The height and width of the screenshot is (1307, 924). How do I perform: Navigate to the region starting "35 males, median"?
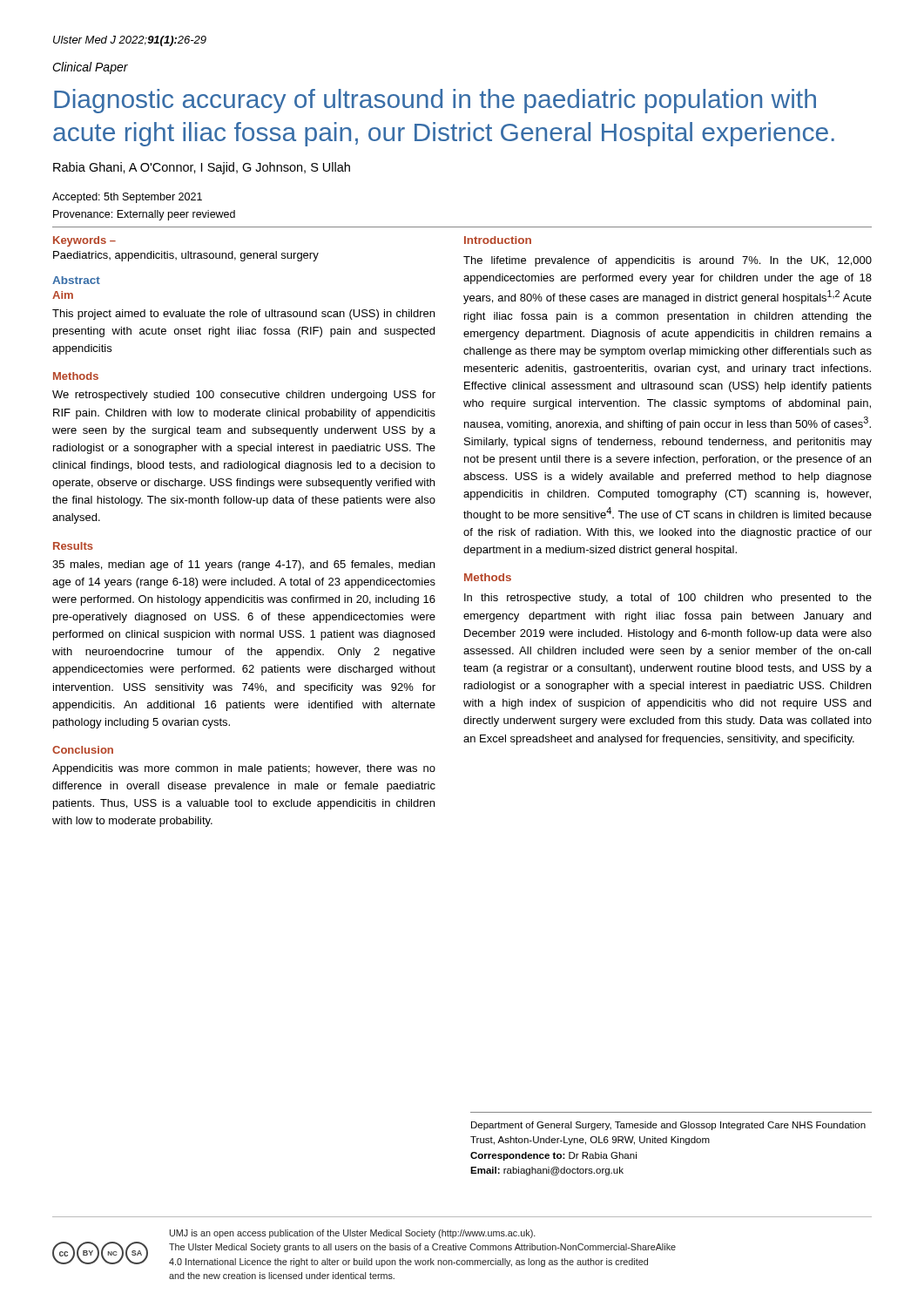pyautogui.click(x=244, y=643)
